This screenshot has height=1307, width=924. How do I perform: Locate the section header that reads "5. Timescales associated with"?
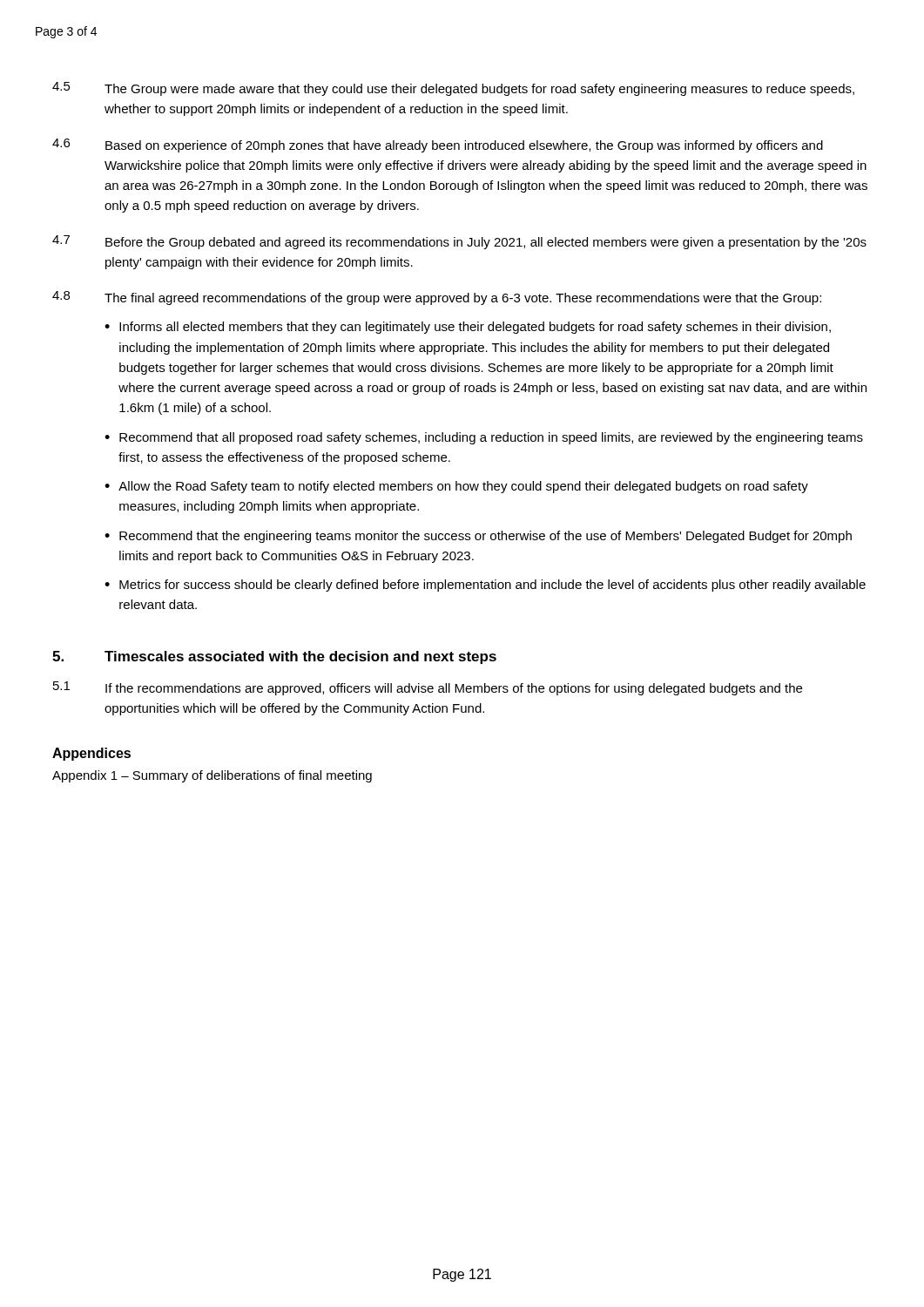tap(275, 657)
